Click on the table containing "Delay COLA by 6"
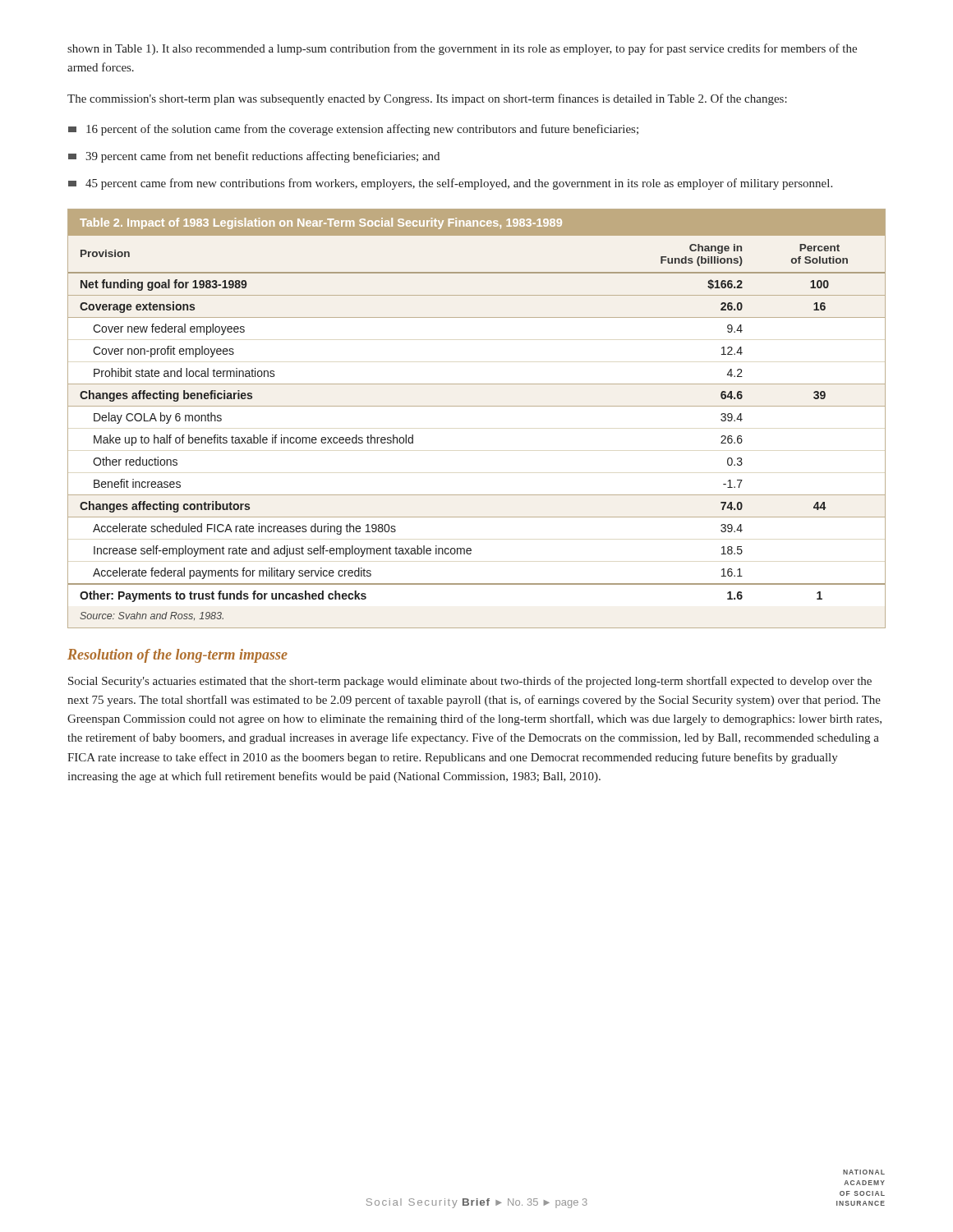The image size is (953, 1232). coord(476,418)
